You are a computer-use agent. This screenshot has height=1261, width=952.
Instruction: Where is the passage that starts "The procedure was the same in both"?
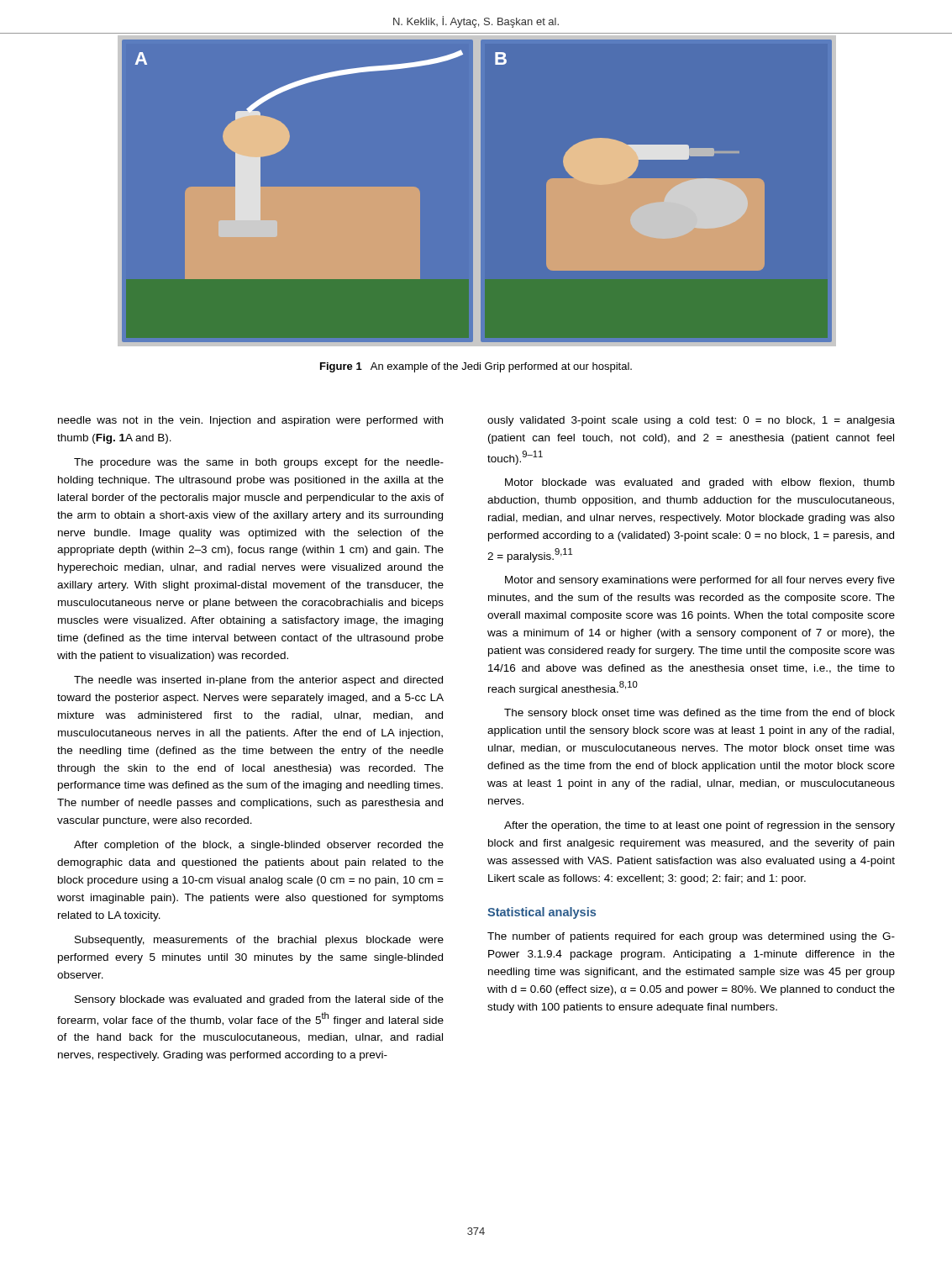click(x=250, y=559)
